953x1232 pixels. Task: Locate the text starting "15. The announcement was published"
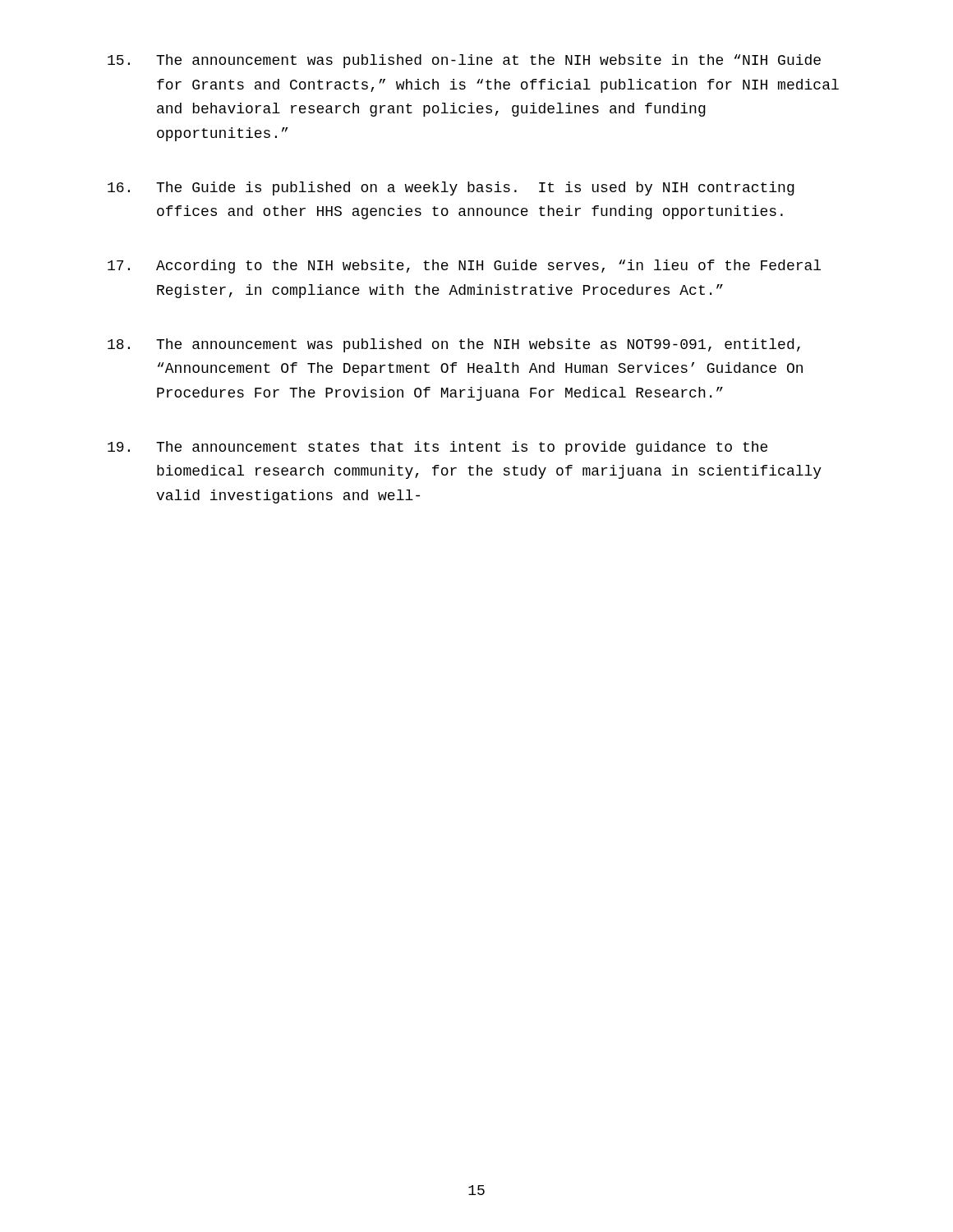point(476,98)
